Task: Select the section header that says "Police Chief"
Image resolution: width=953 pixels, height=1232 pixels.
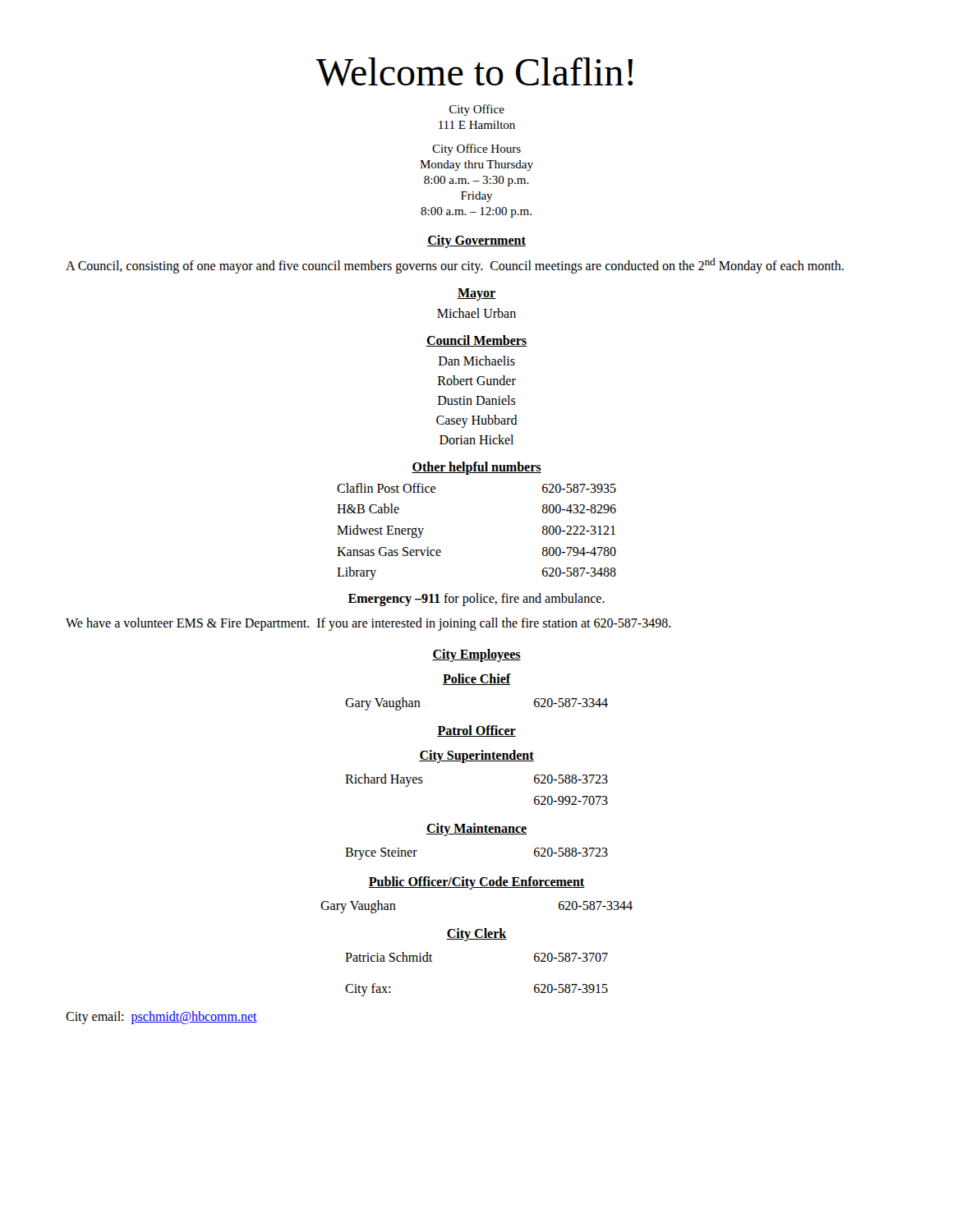Action: (x=476, y=679)
